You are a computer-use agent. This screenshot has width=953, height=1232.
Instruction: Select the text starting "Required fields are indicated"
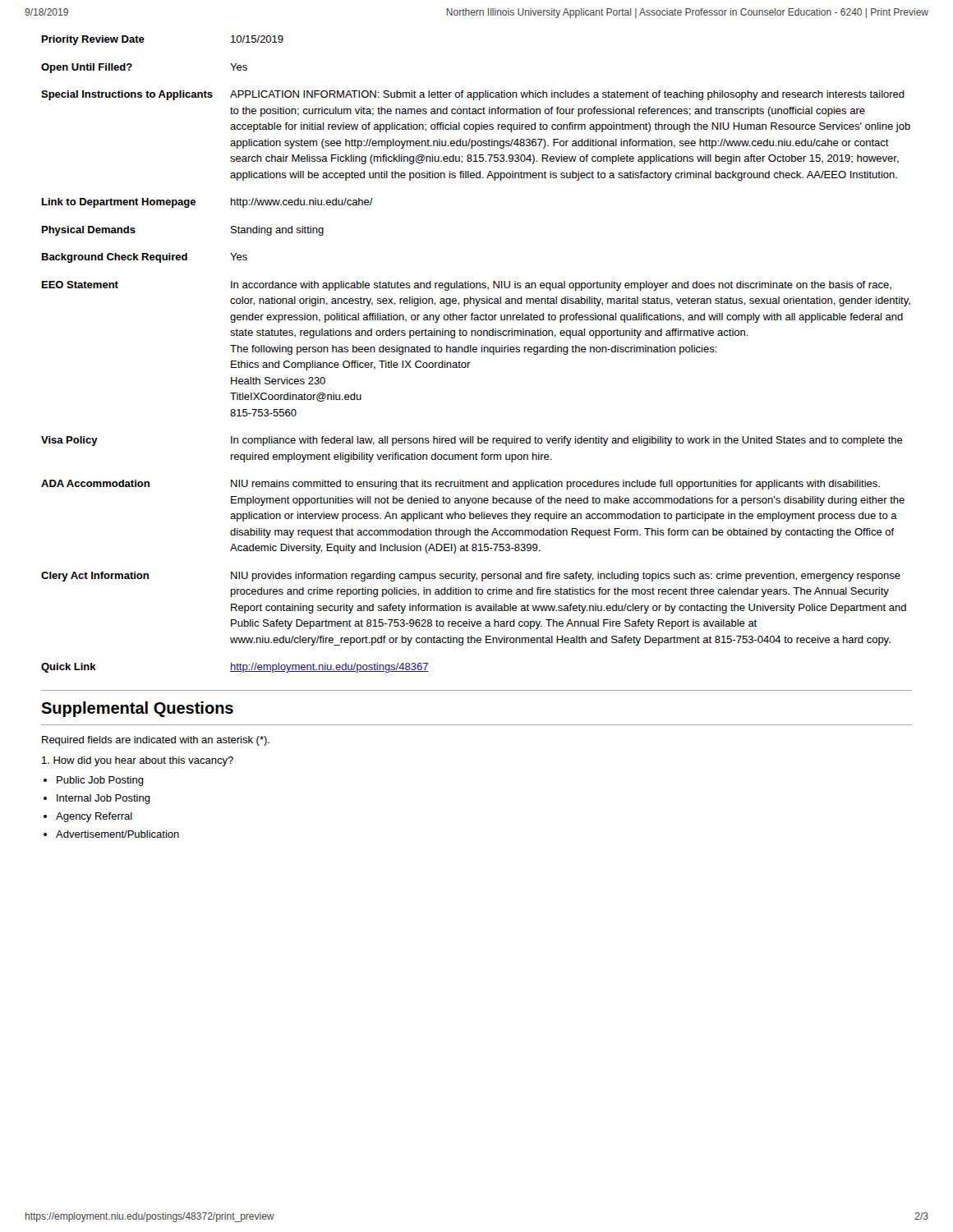point(156,739)
